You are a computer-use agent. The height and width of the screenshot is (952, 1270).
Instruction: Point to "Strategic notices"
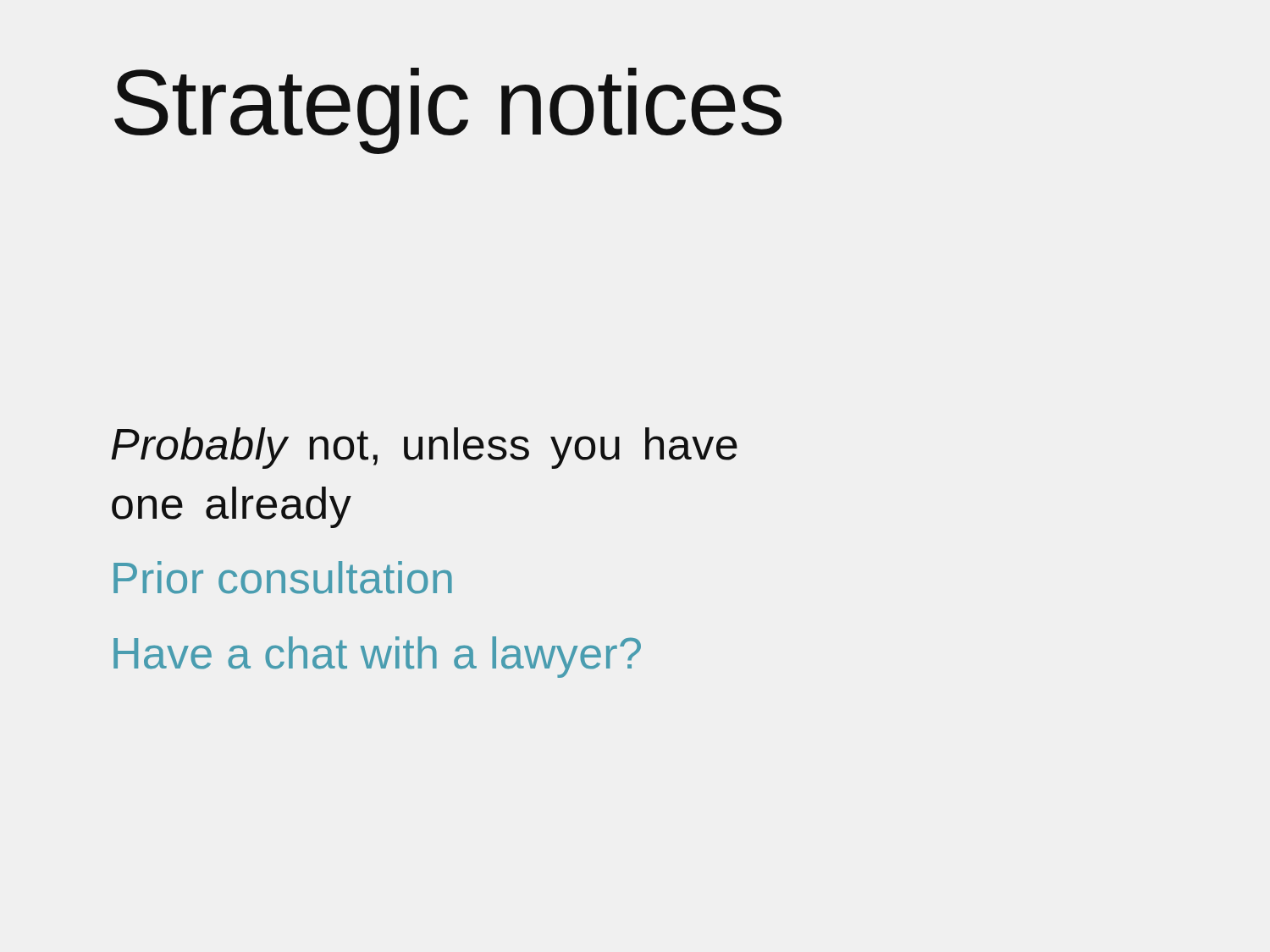pos(635,102)
